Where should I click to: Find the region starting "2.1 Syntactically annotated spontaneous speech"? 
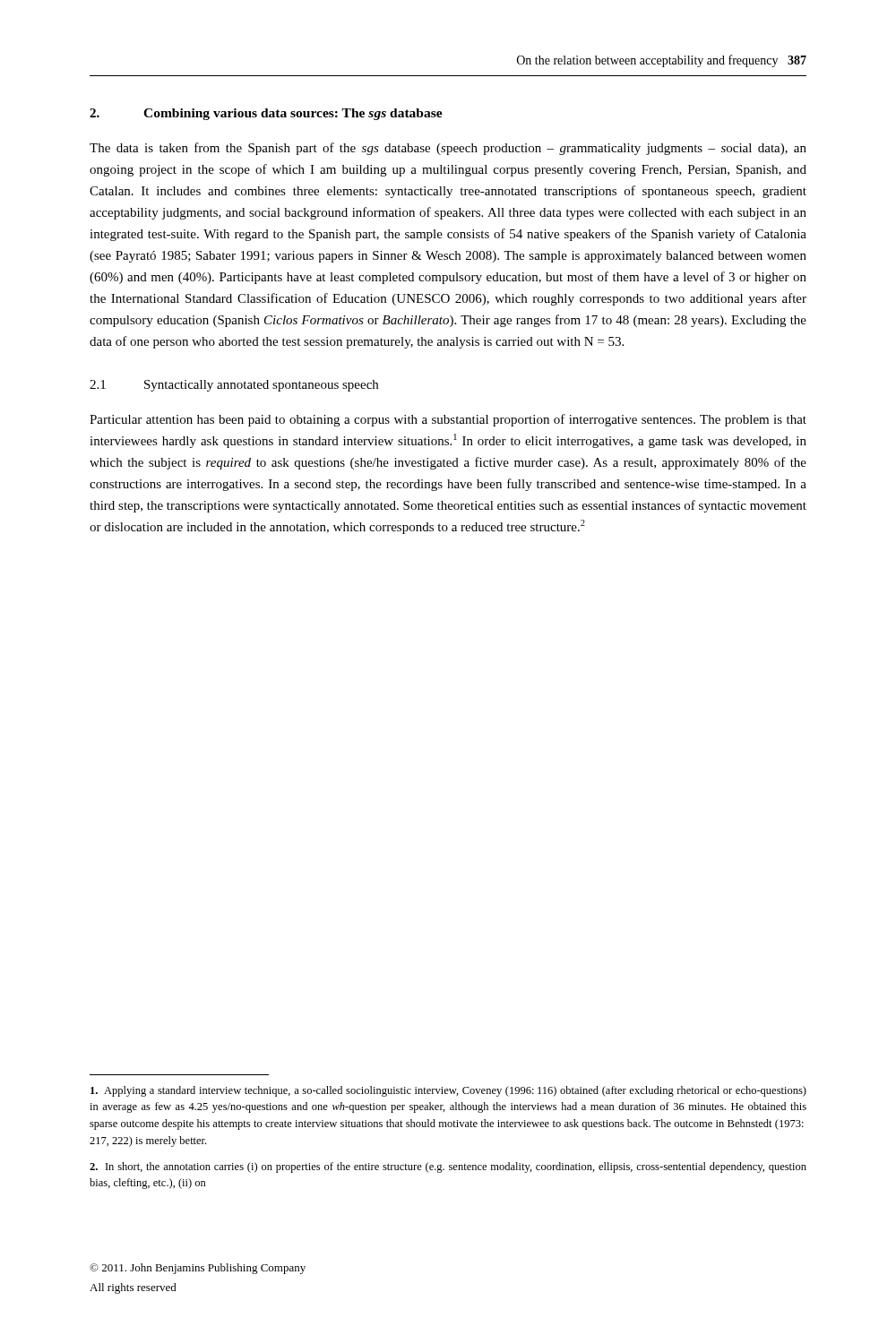[x=234, y=385]
